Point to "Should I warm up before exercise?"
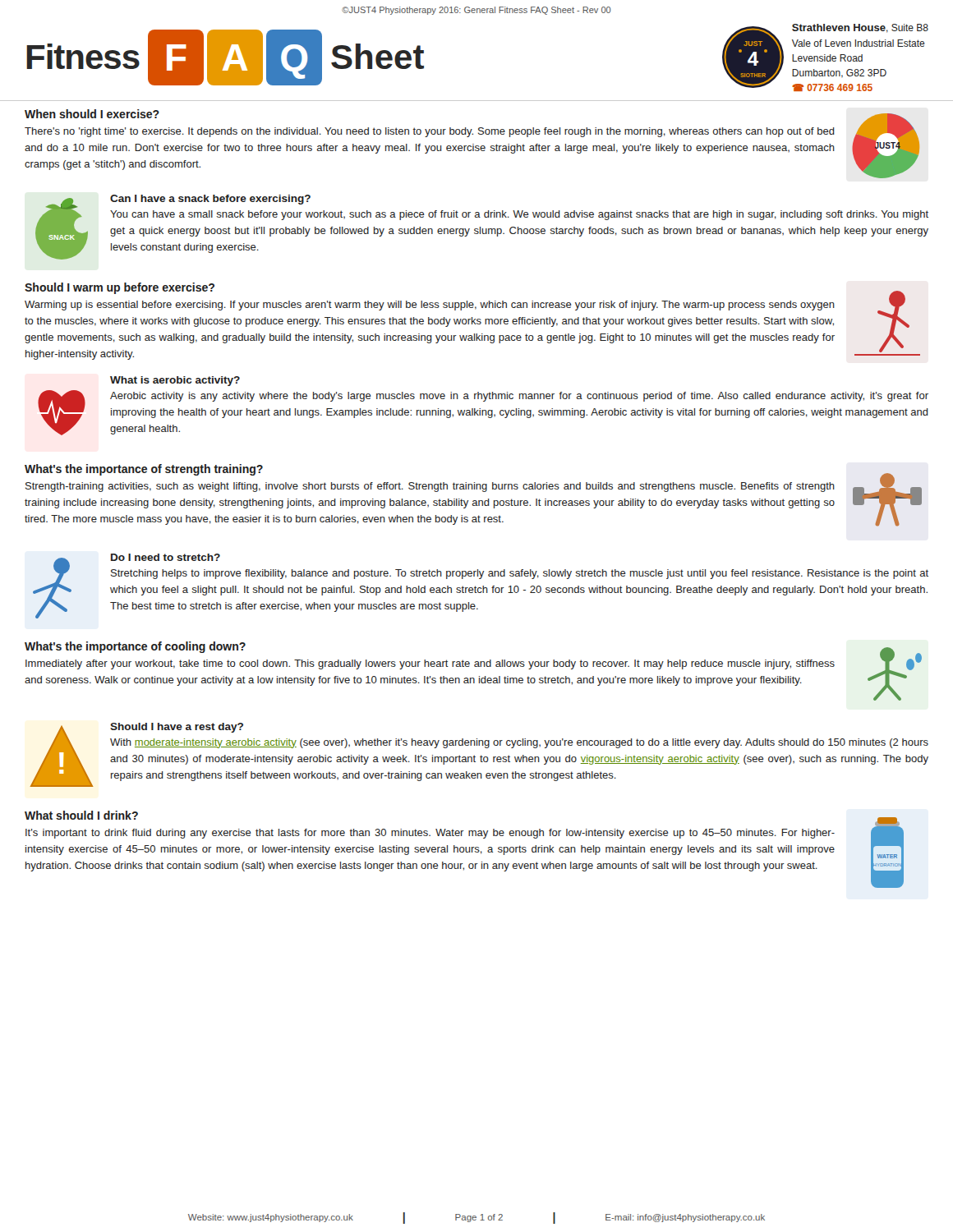 [x=120, y=287]
